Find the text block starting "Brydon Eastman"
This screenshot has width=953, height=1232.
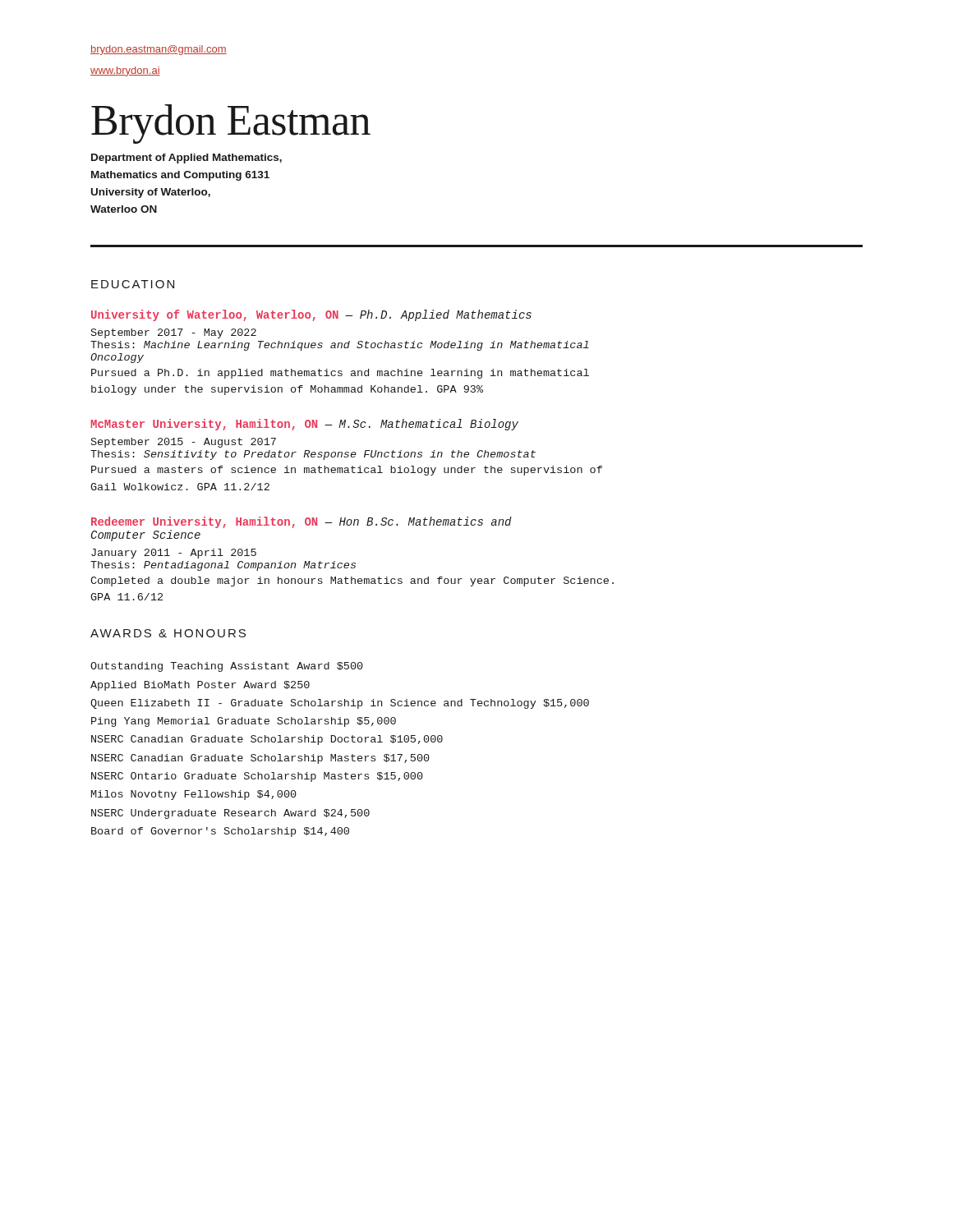coord(231,124)
